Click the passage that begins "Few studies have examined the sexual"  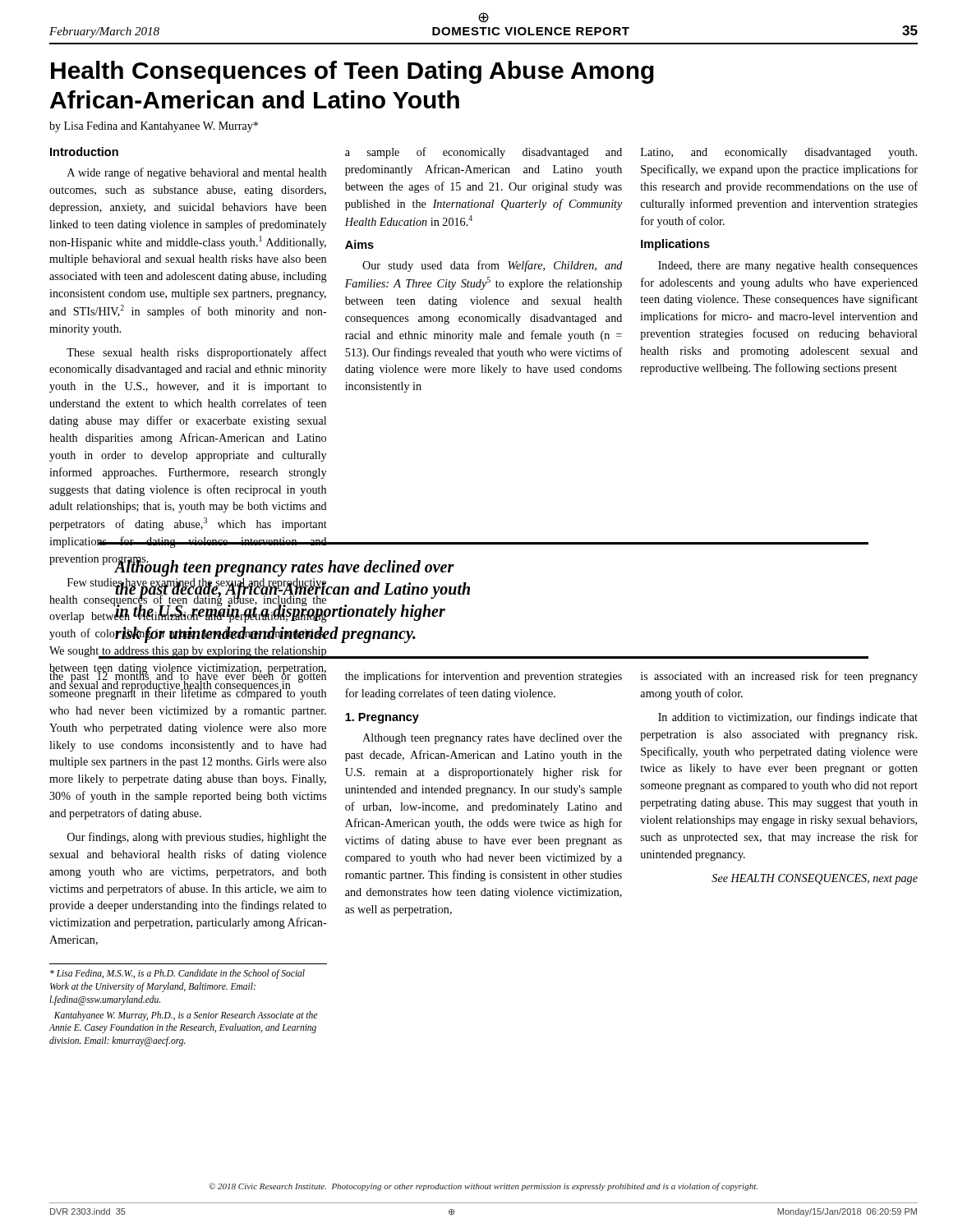point(188,633)
